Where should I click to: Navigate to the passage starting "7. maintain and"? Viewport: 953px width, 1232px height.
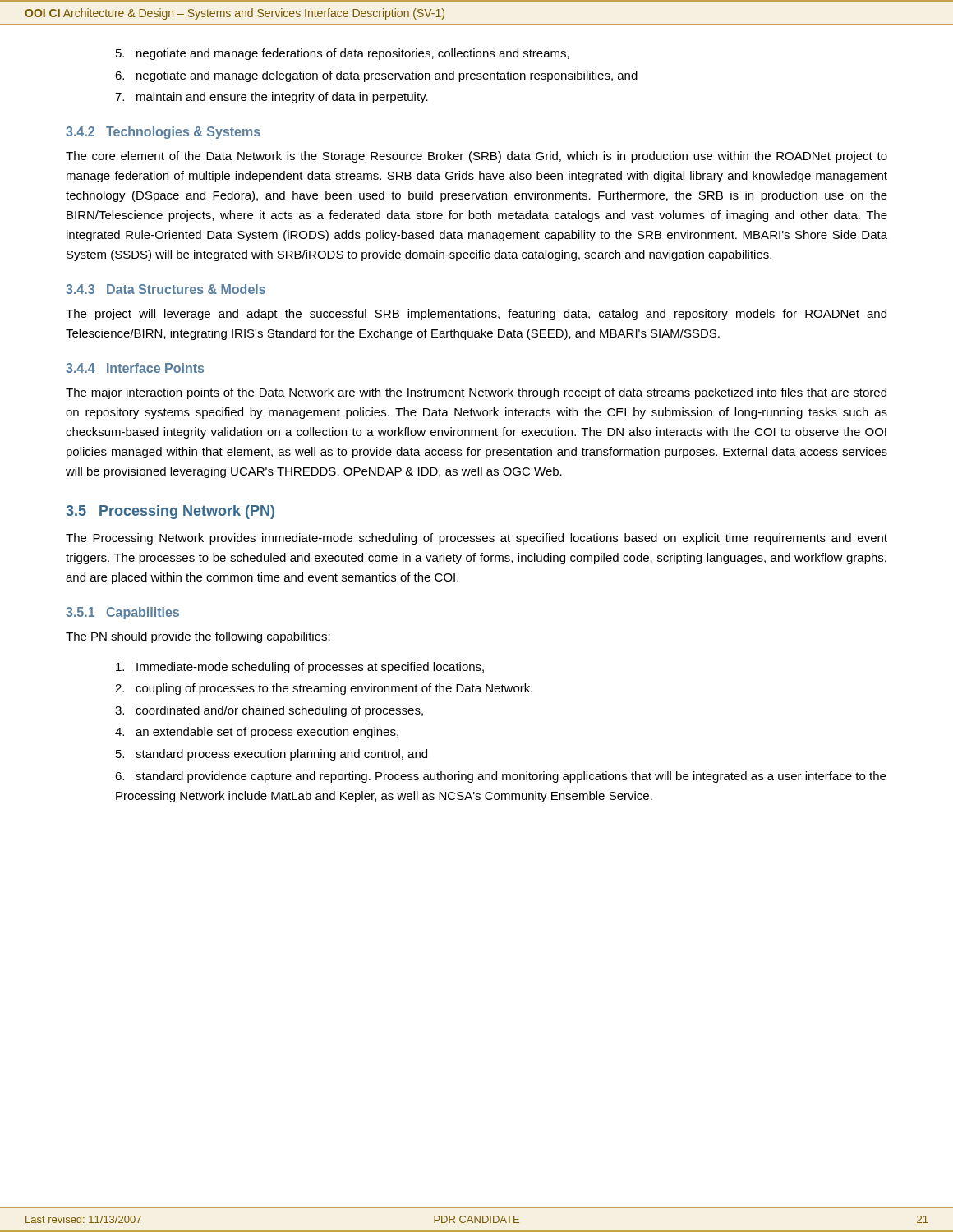pyautogui.click(x=272, y=97)
